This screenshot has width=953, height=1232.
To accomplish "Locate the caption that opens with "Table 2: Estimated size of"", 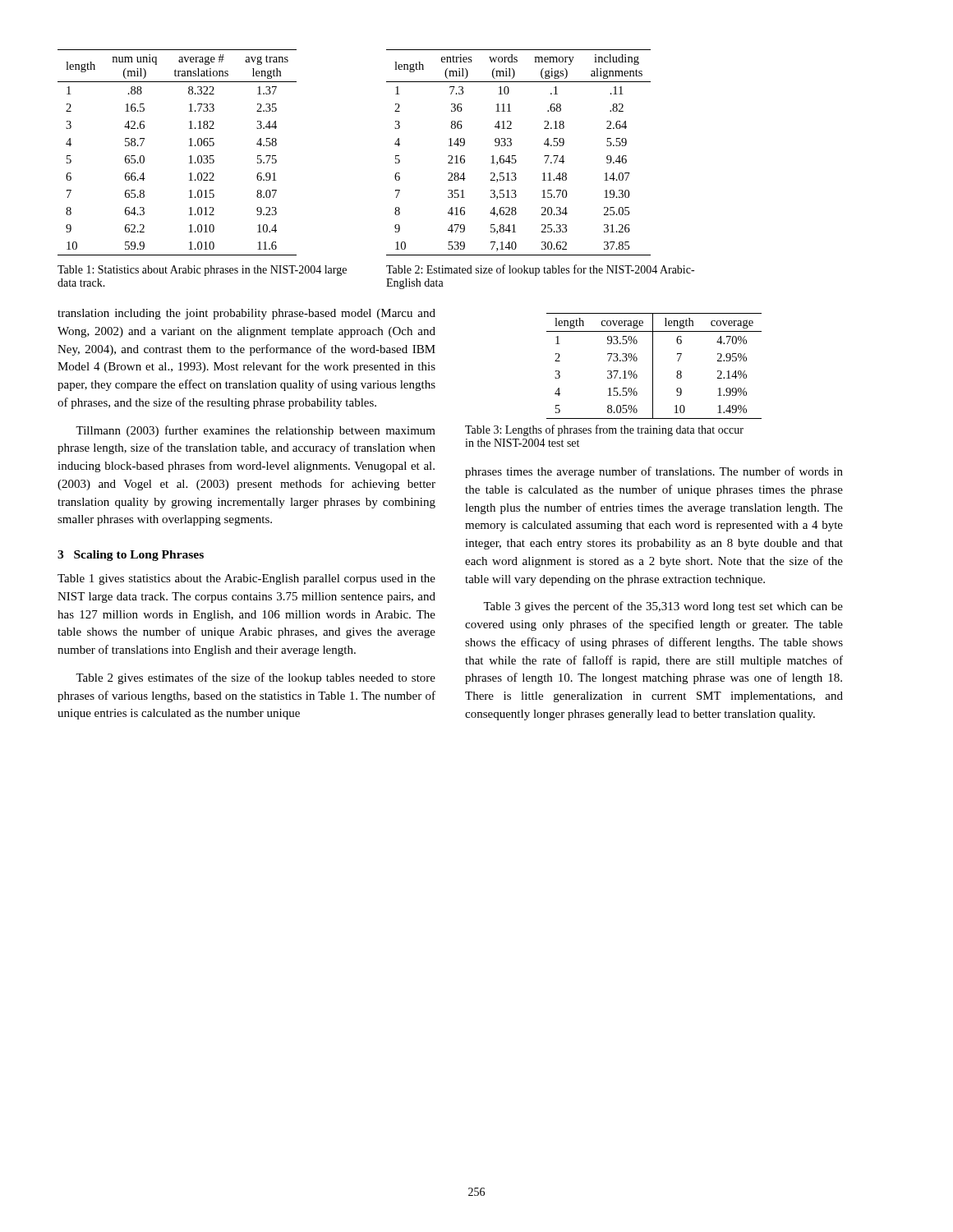I will [540, 276].
